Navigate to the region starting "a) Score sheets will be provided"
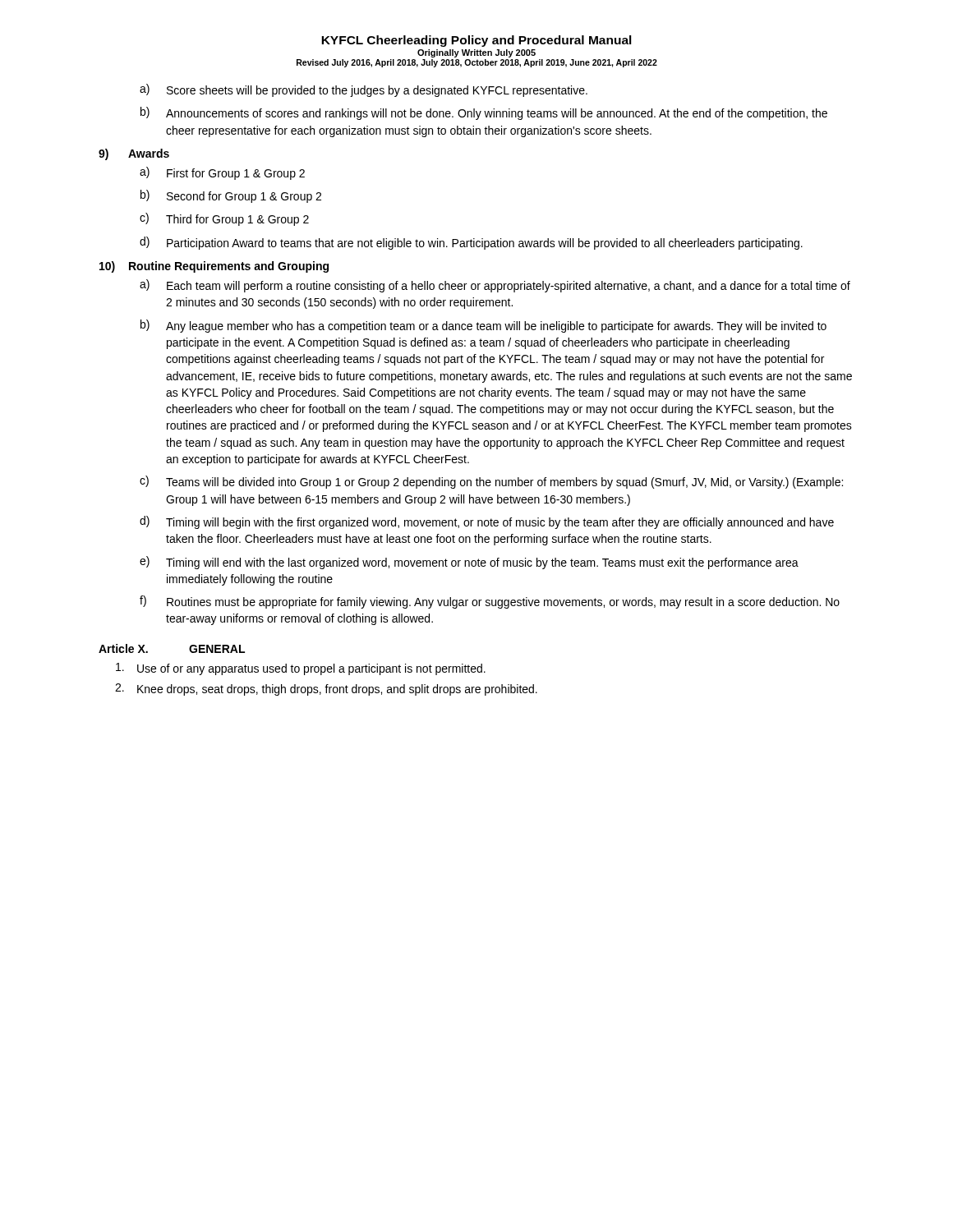Screen dimensions: 1232x953 (x=497, y=90)
